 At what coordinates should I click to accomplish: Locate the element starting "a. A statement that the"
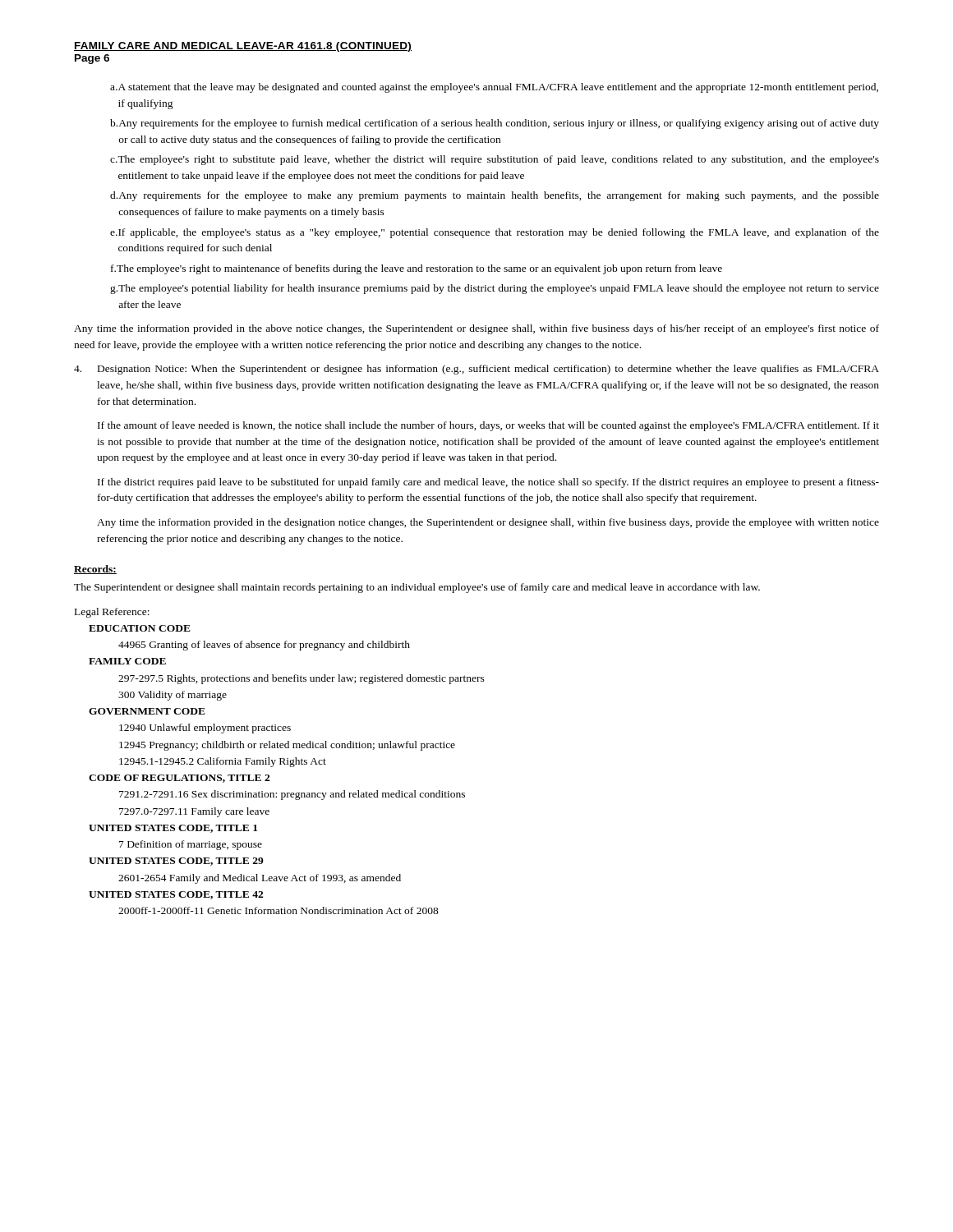476,95
